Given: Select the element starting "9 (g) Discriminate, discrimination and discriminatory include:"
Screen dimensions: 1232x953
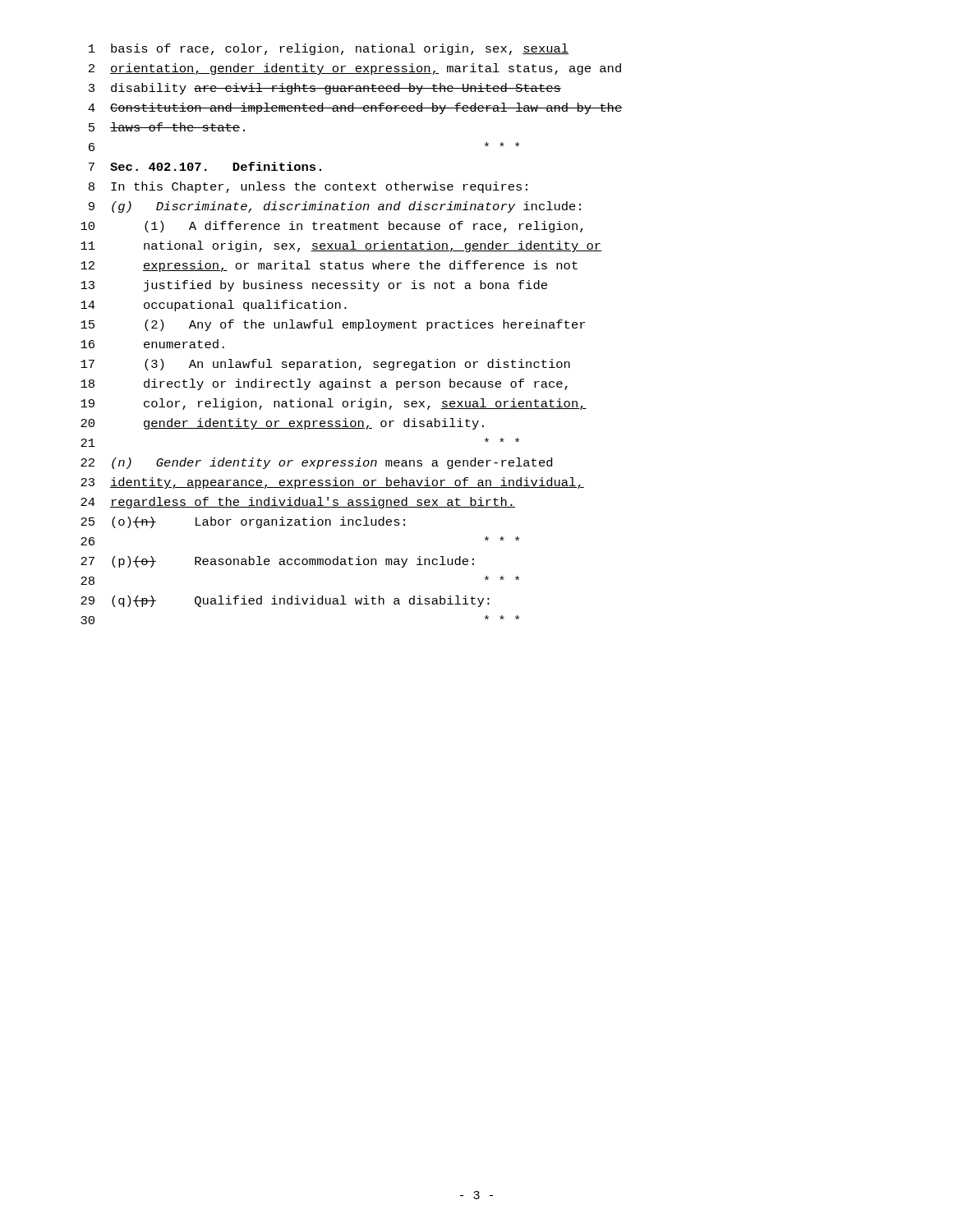Looking at the screenshot, I should [x=476, y=207].
